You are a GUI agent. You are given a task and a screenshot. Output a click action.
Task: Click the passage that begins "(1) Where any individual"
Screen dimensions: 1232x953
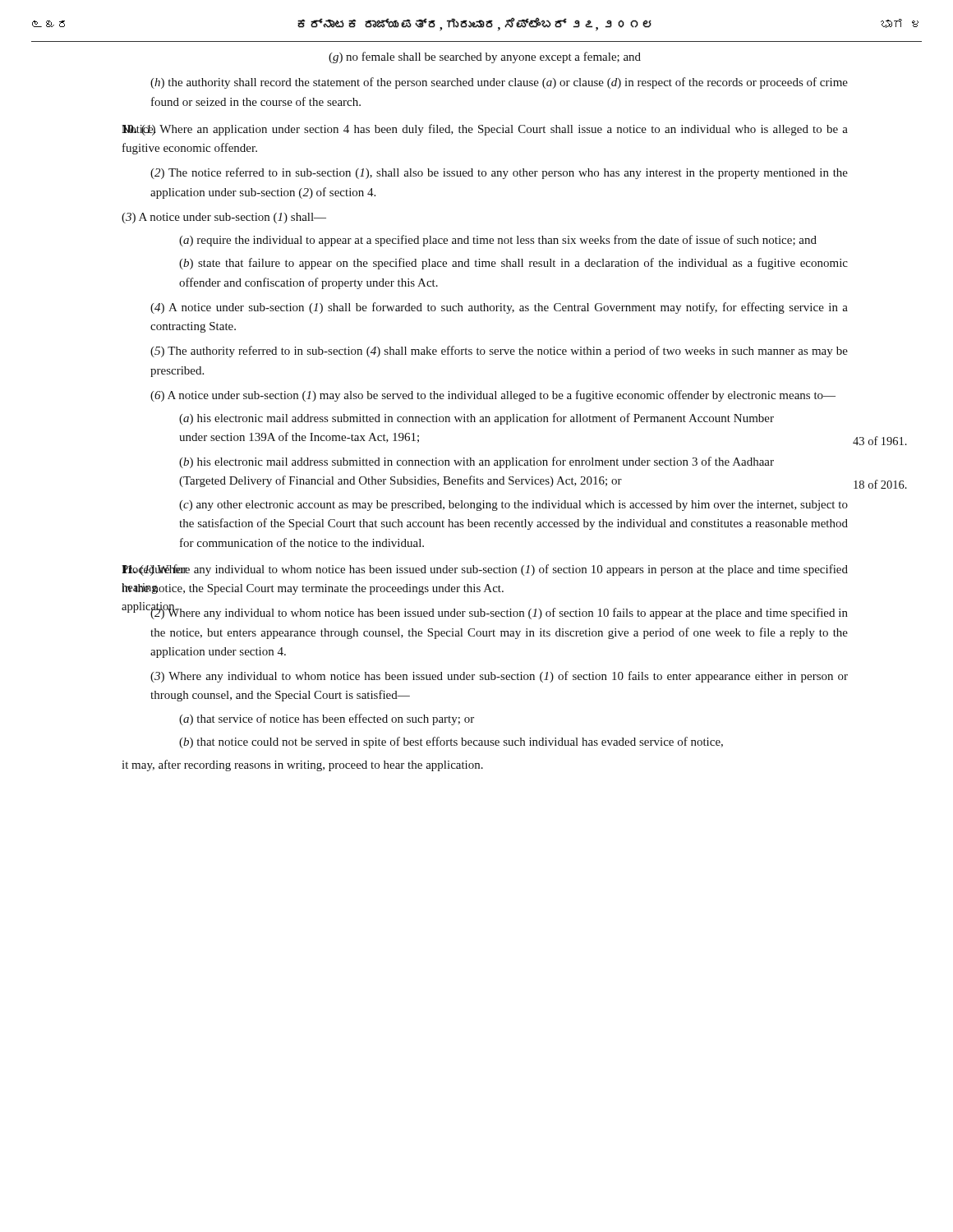[485, 579]
